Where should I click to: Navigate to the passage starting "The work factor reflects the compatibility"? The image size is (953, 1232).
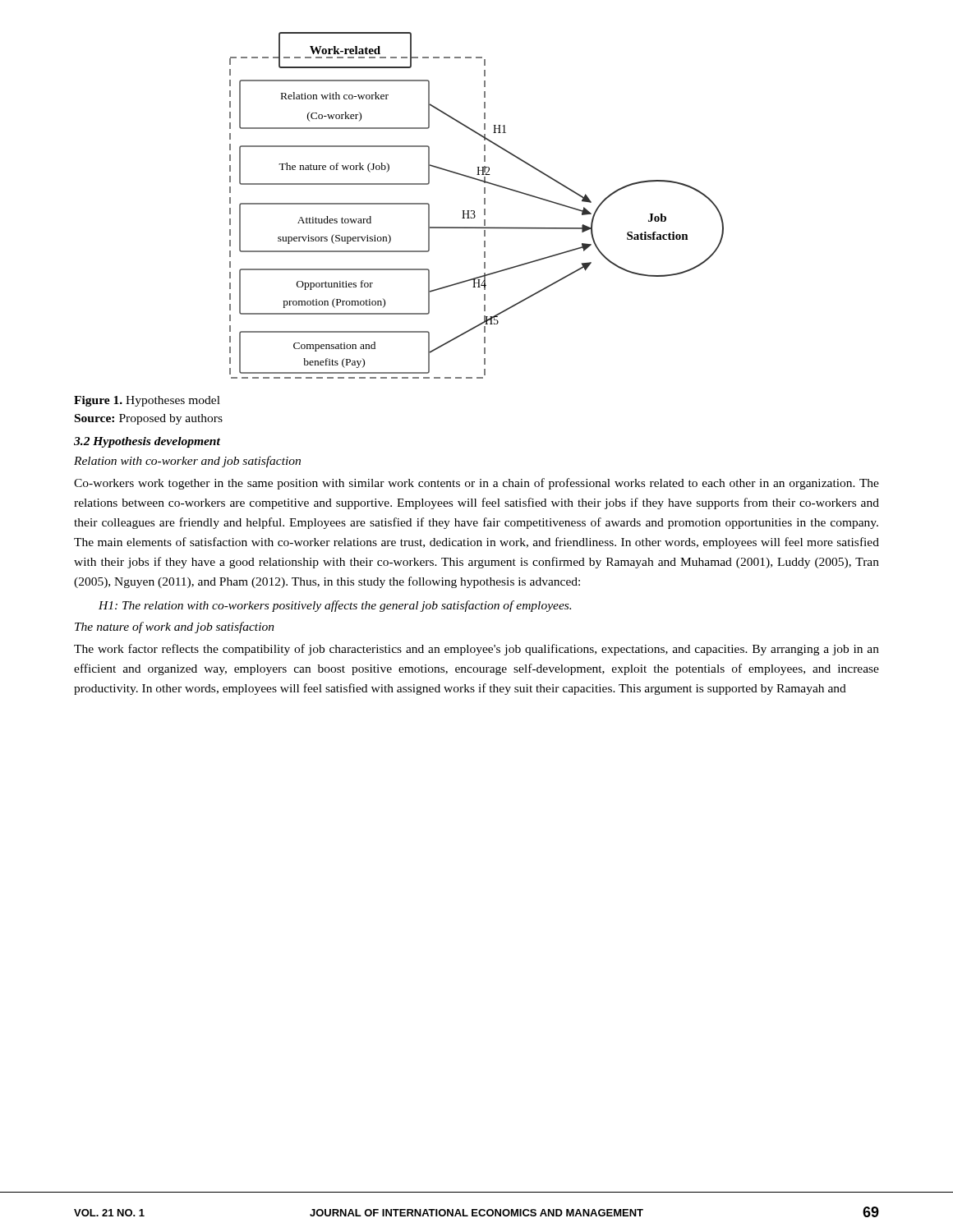pos(476,668)
